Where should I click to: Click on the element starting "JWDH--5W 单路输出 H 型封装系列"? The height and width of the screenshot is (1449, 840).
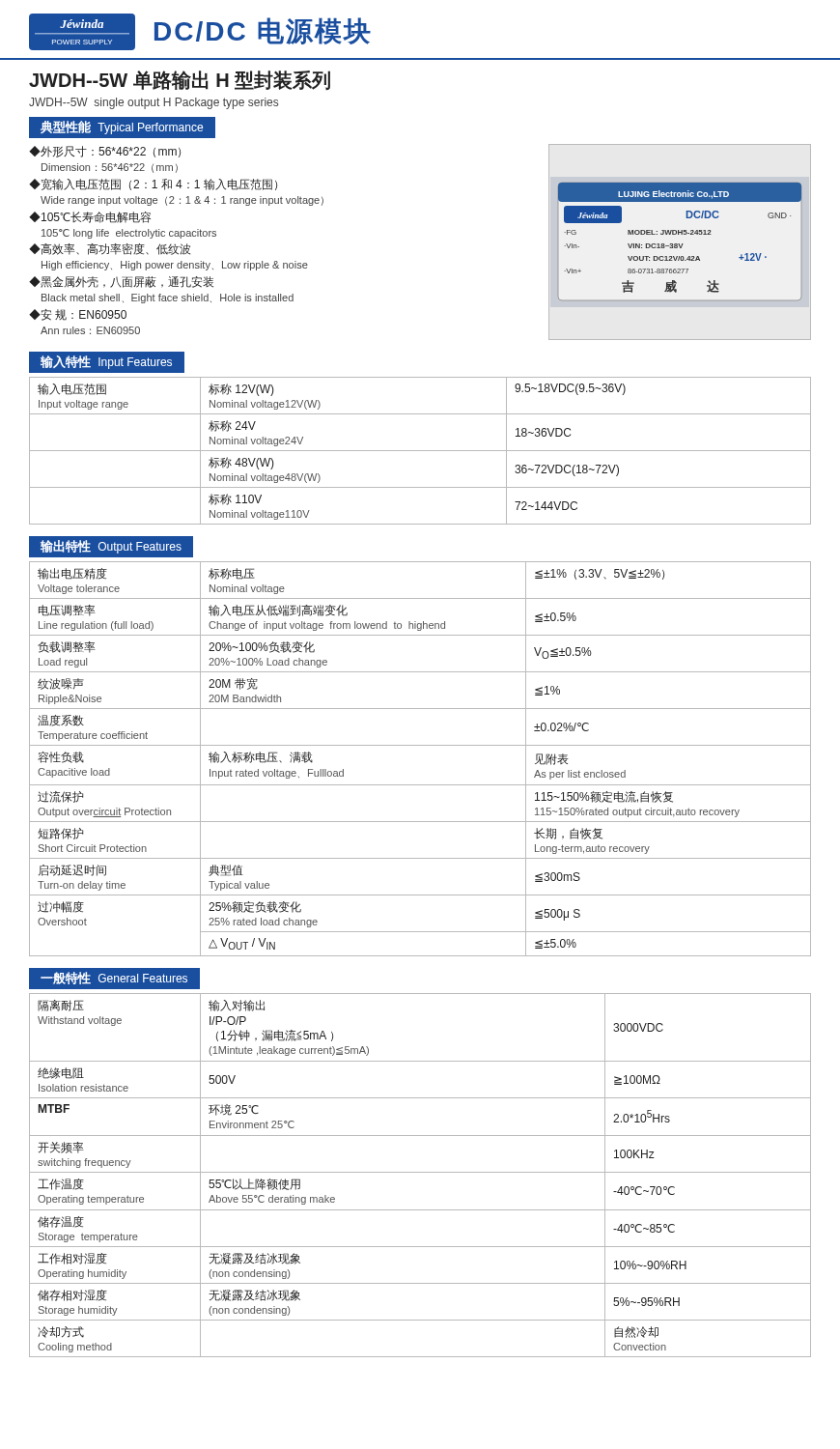tap(180, 80)
